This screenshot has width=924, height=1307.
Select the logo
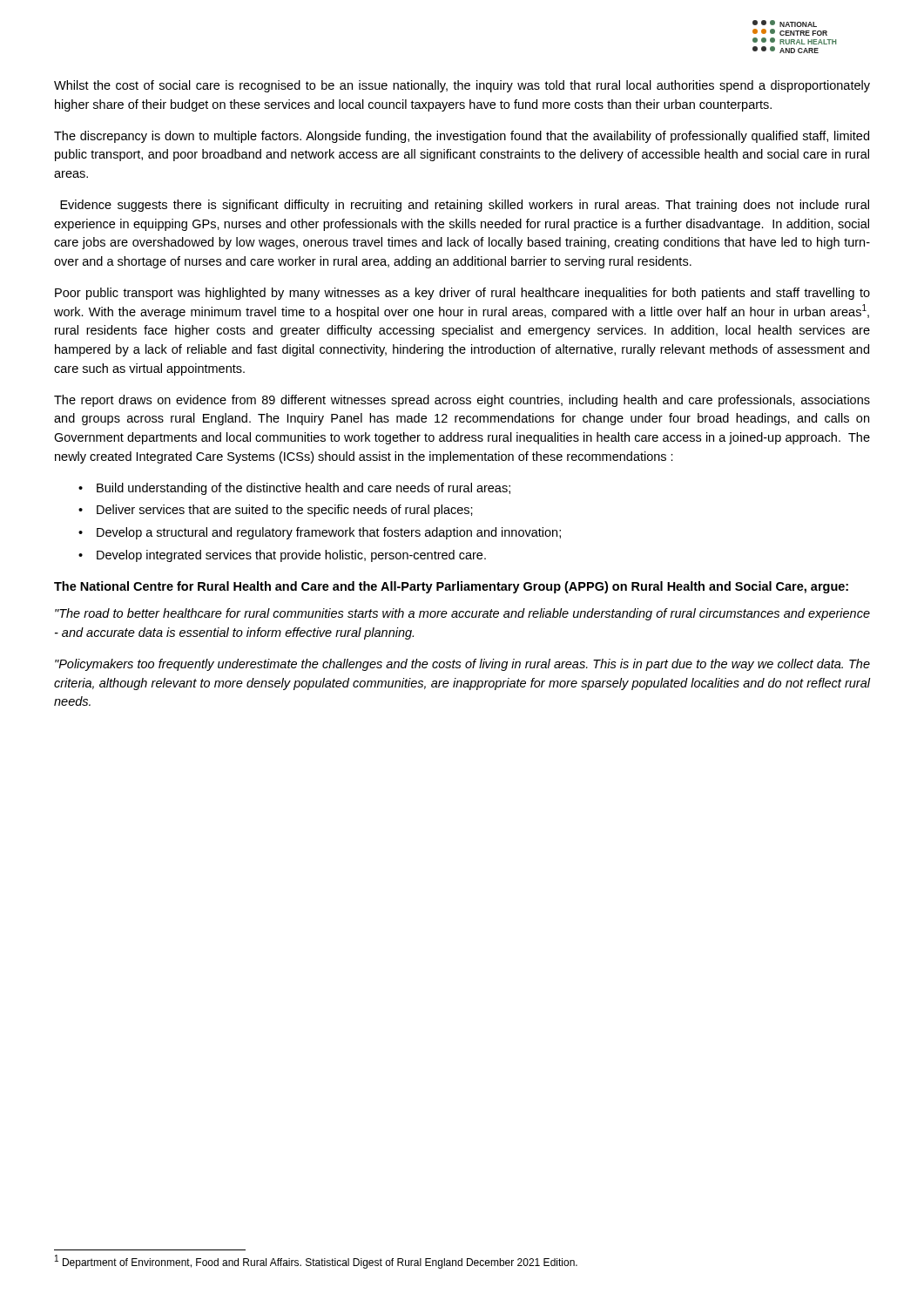813,40
